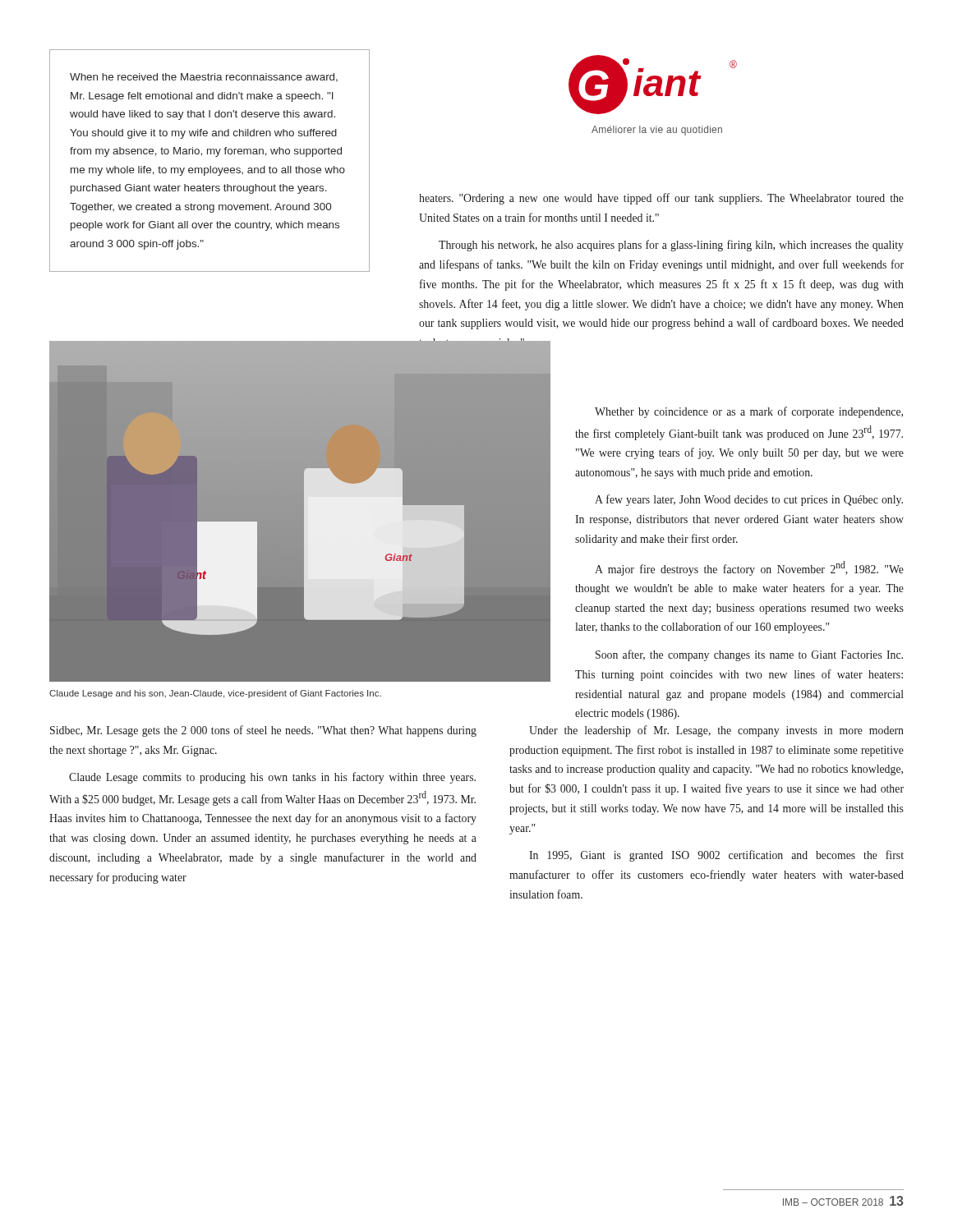Select the logo
The height and width of the screenshot is (1232, 953).
coord(657,94)
